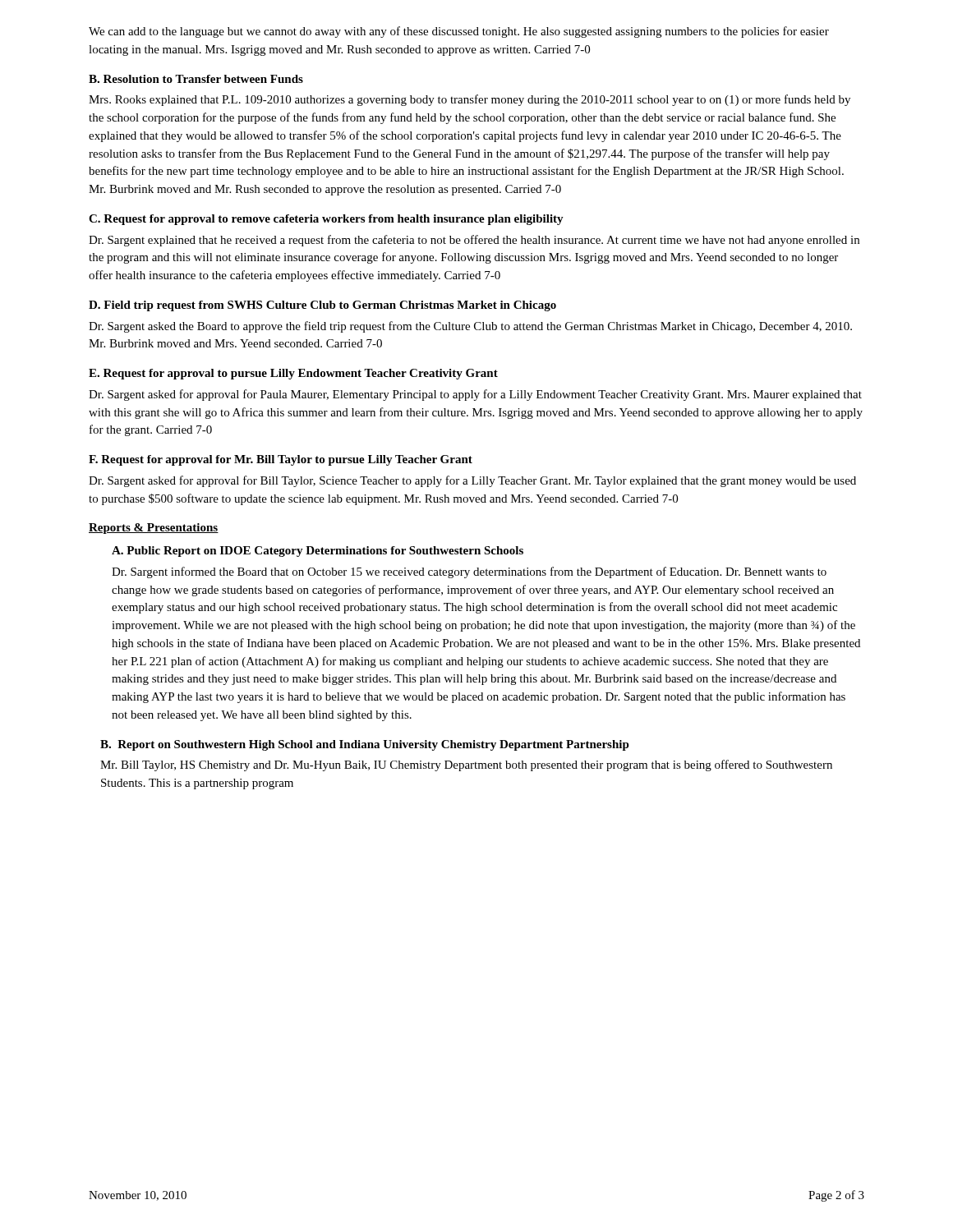This screenshot has width=953, height=1232.
Task: Click the passage that begins "Mrs. Rooks explained that P.L. 109-2010 authorizes"
Action: 476,145
